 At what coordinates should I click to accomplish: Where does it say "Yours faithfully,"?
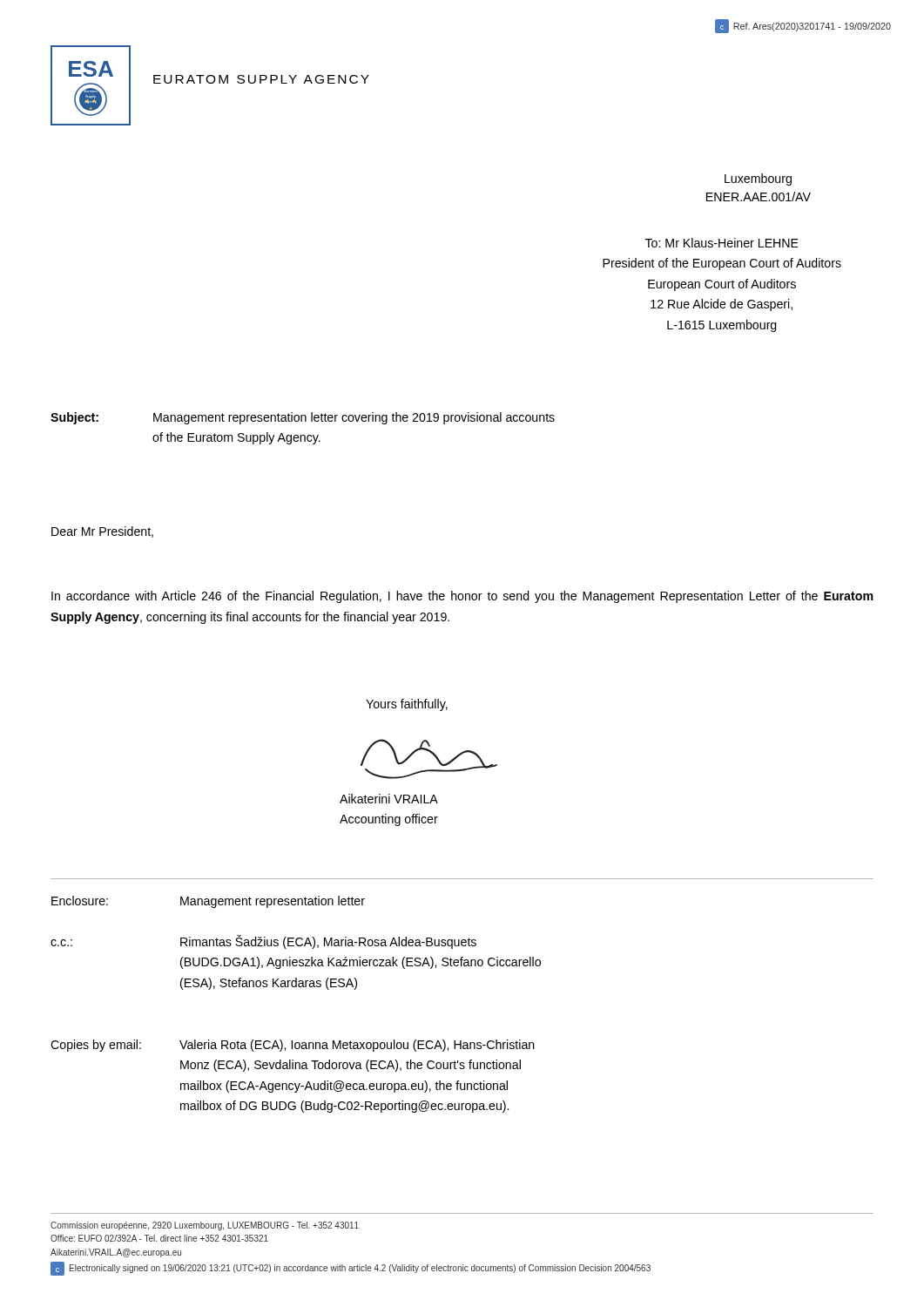tap(407, 704)
